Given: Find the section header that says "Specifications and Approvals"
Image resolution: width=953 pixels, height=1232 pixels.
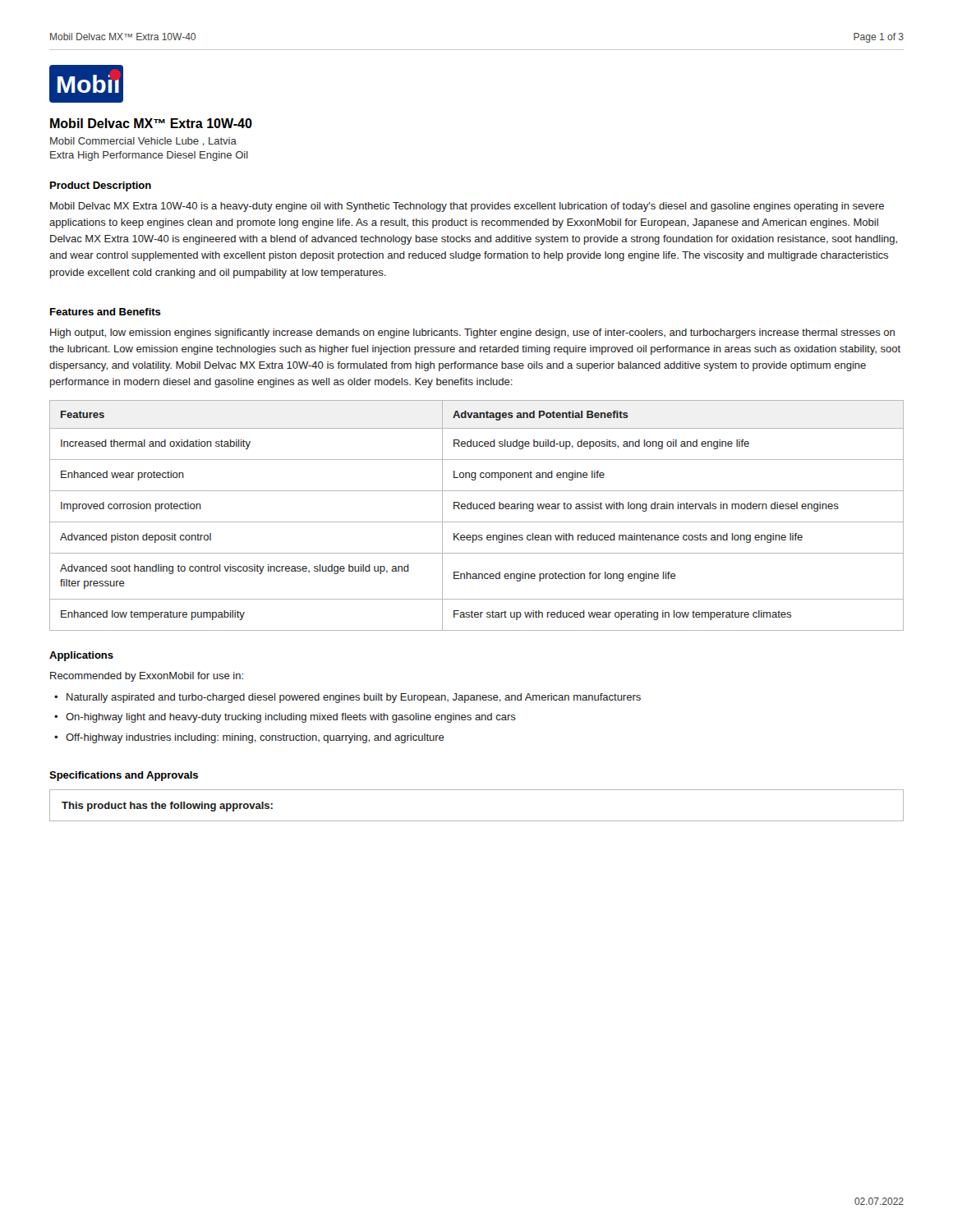Looking at the screenshot, I should point(124,775).
